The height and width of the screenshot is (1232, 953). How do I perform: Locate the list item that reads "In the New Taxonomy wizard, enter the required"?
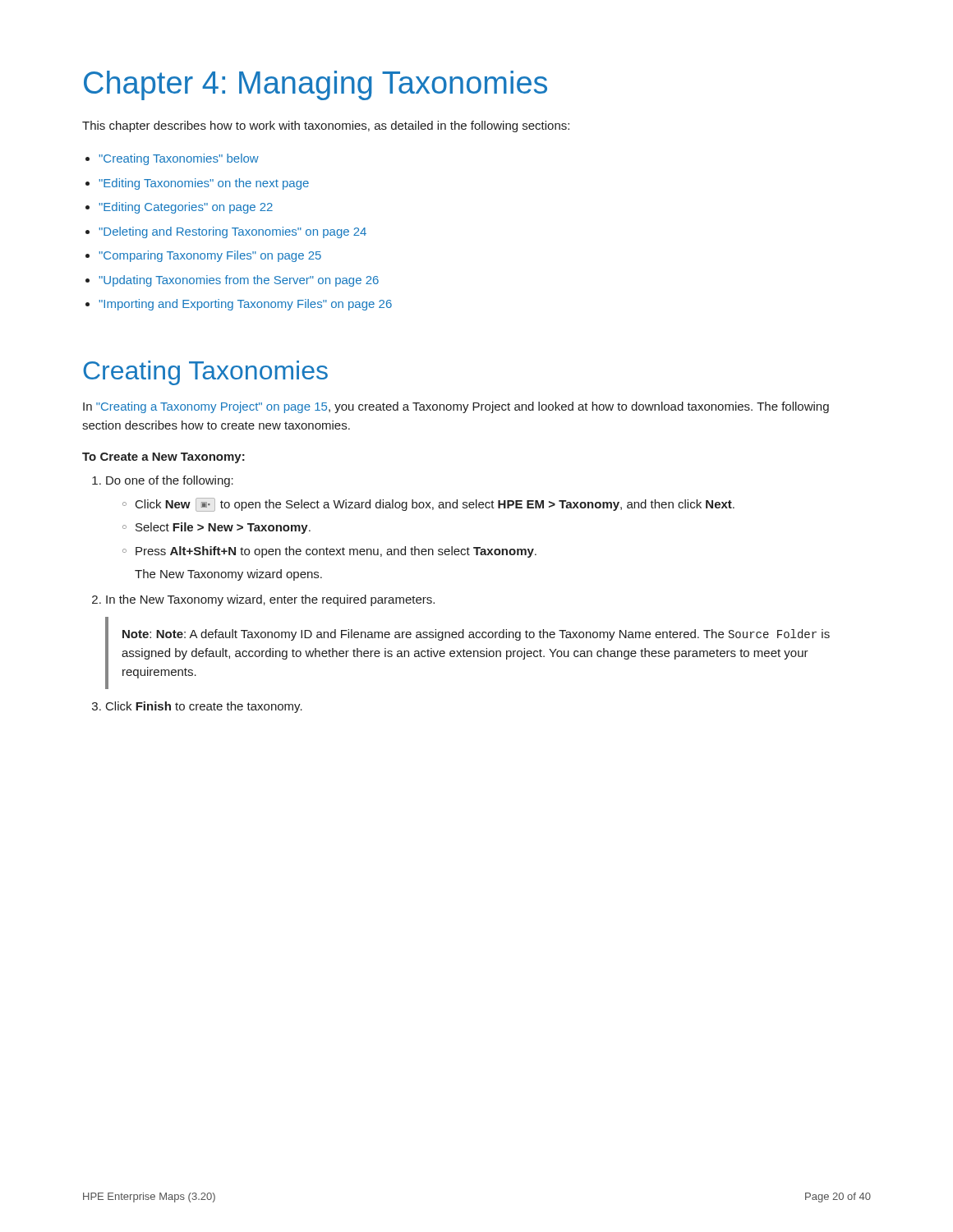click(488, 641)
